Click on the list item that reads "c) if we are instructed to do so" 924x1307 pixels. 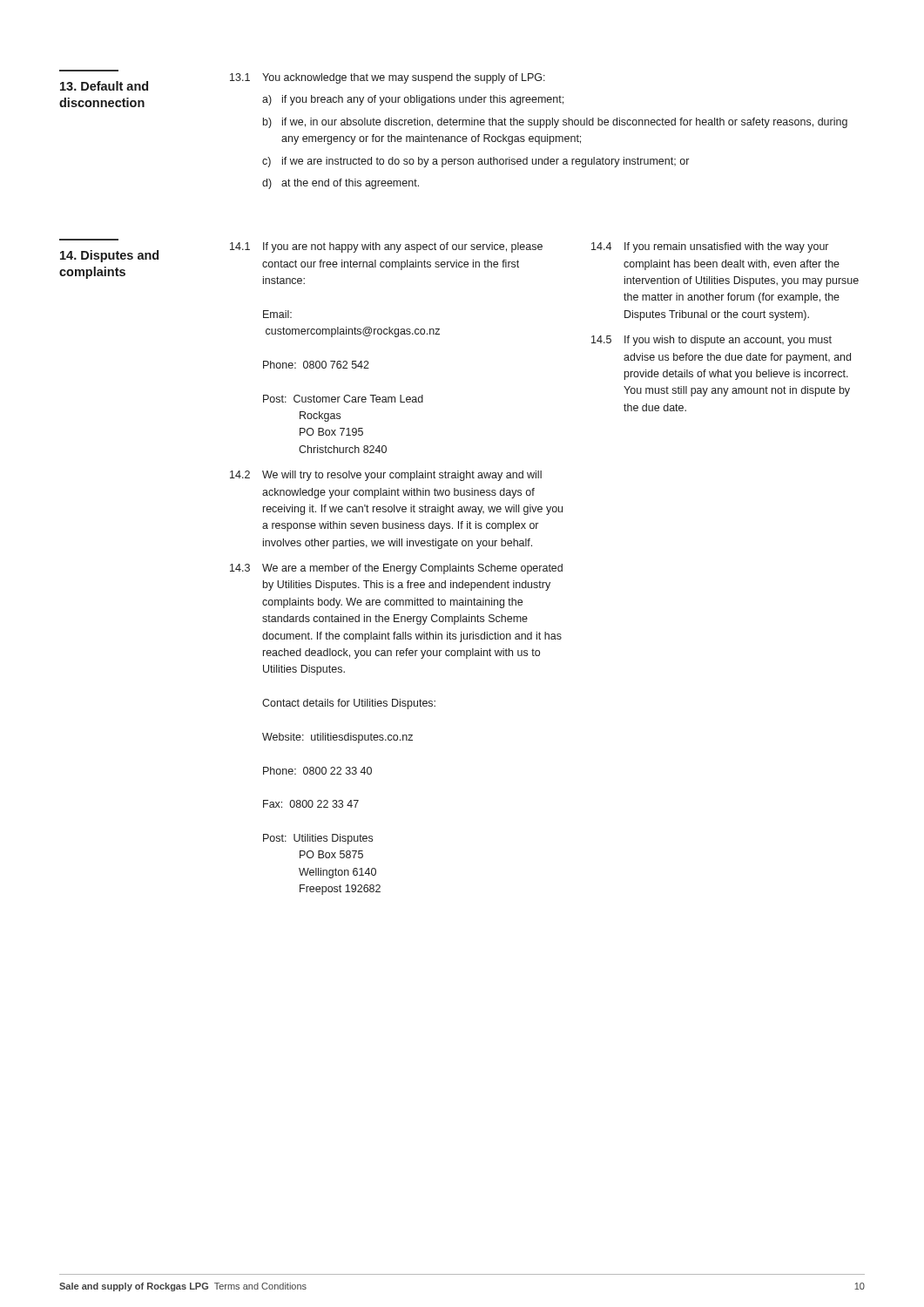[x=563, y=161]
